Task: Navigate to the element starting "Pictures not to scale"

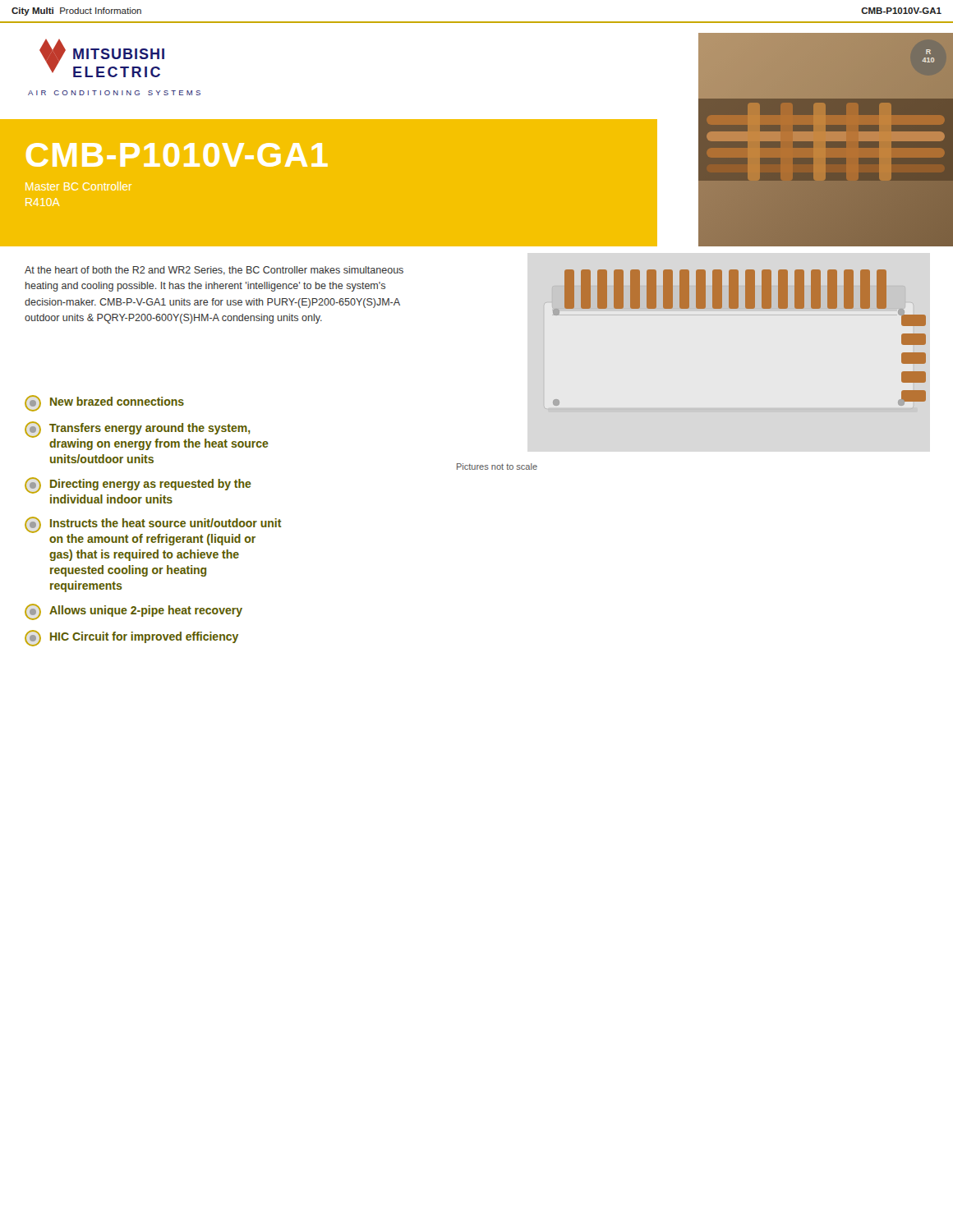Action: (x=497, y=467)
